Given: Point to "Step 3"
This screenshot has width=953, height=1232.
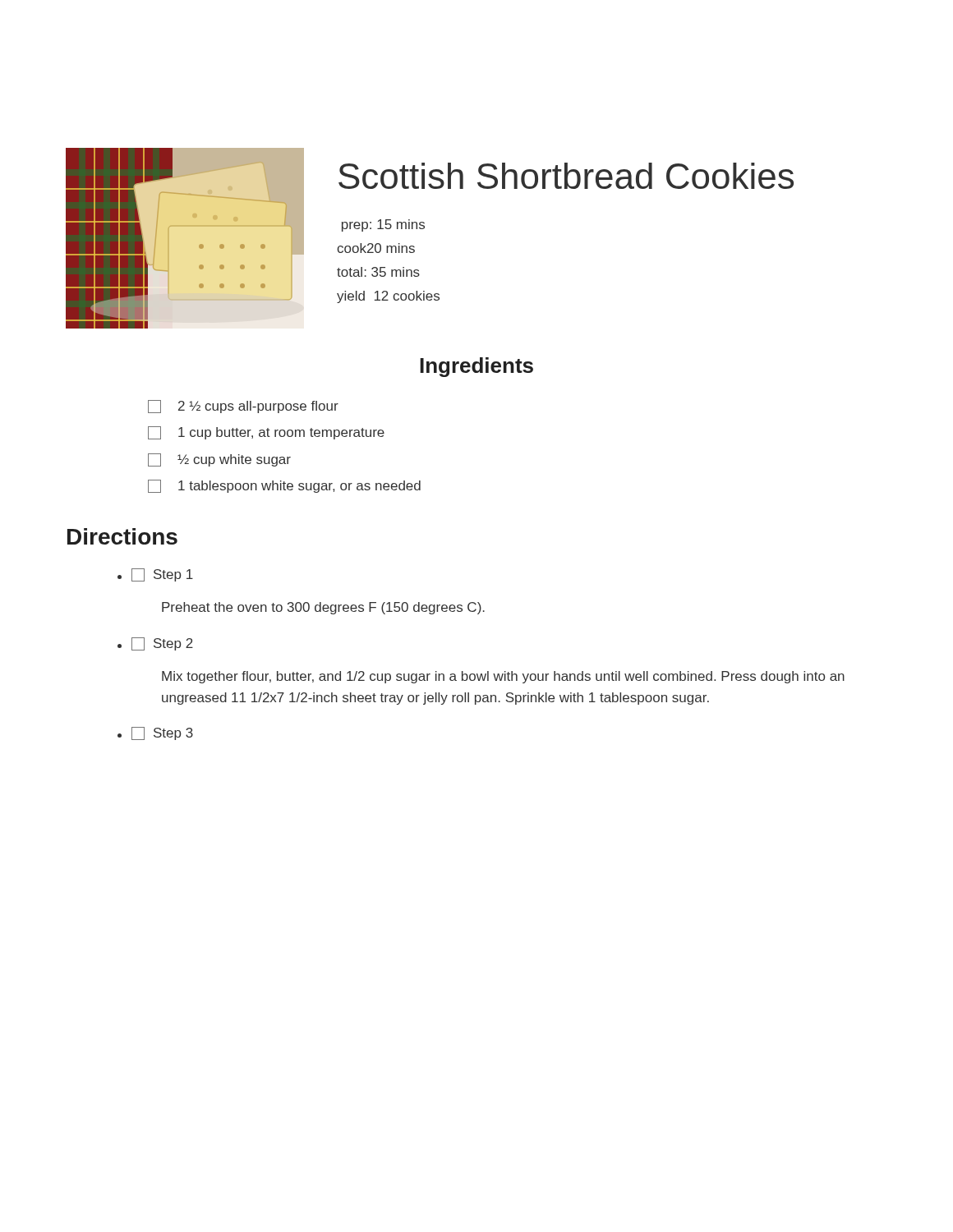Looking at the screenshot, I should coord(162,733).
